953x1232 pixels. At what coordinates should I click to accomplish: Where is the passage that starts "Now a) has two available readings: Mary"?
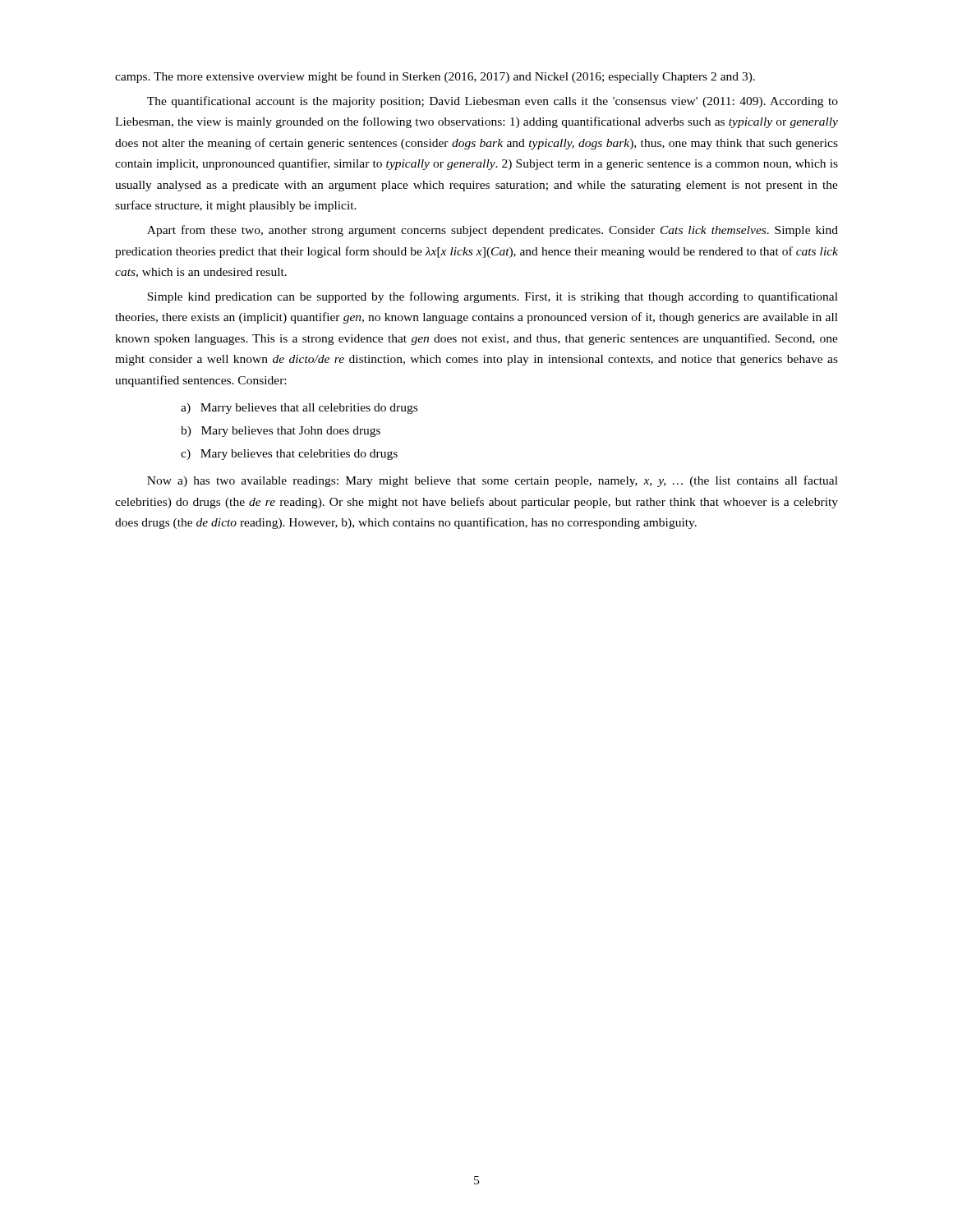pyautogui.click(x=476, y=501)
